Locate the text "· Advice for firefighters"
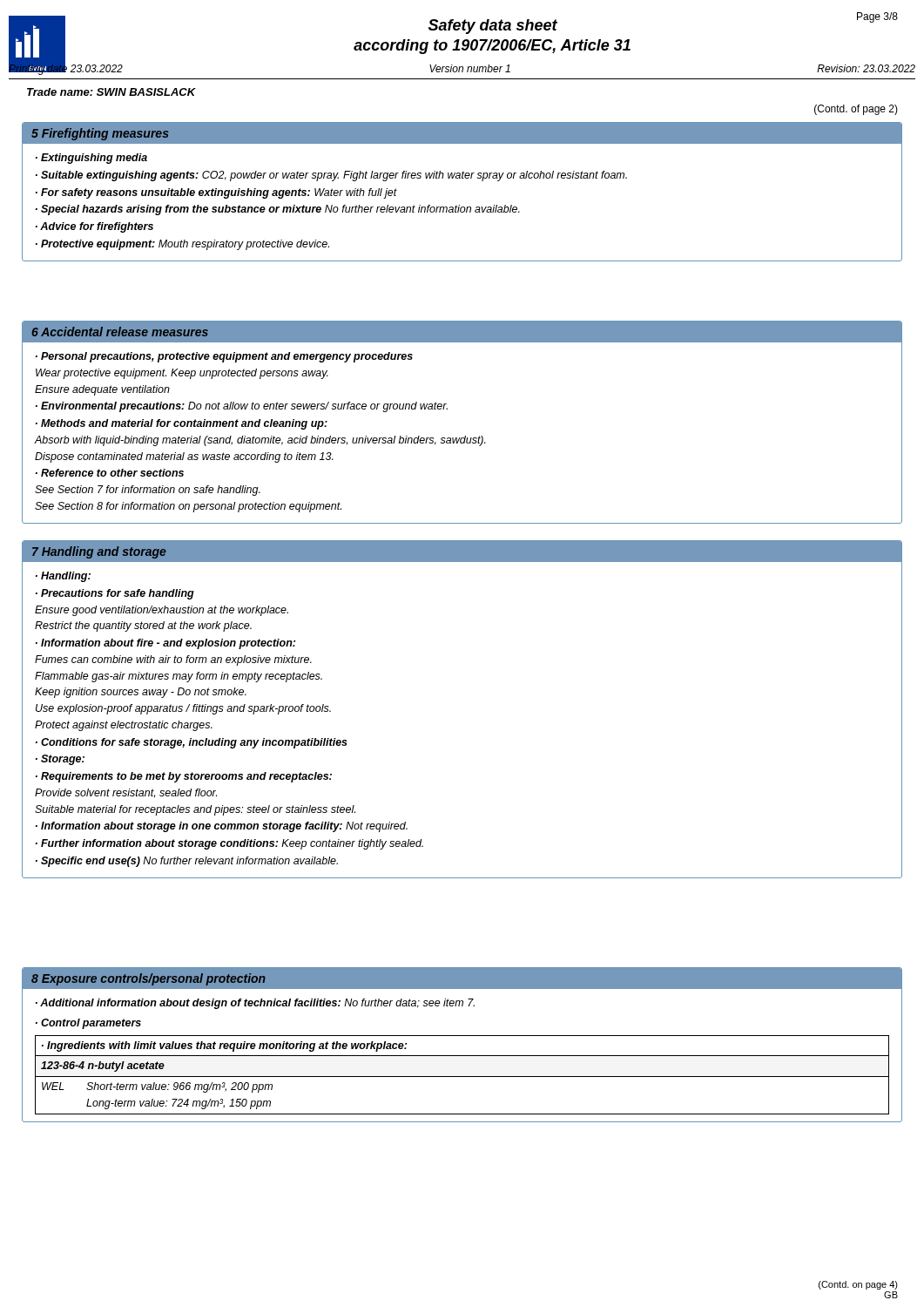The width and height of the screenshot is (924, 1307). [94, 227]
